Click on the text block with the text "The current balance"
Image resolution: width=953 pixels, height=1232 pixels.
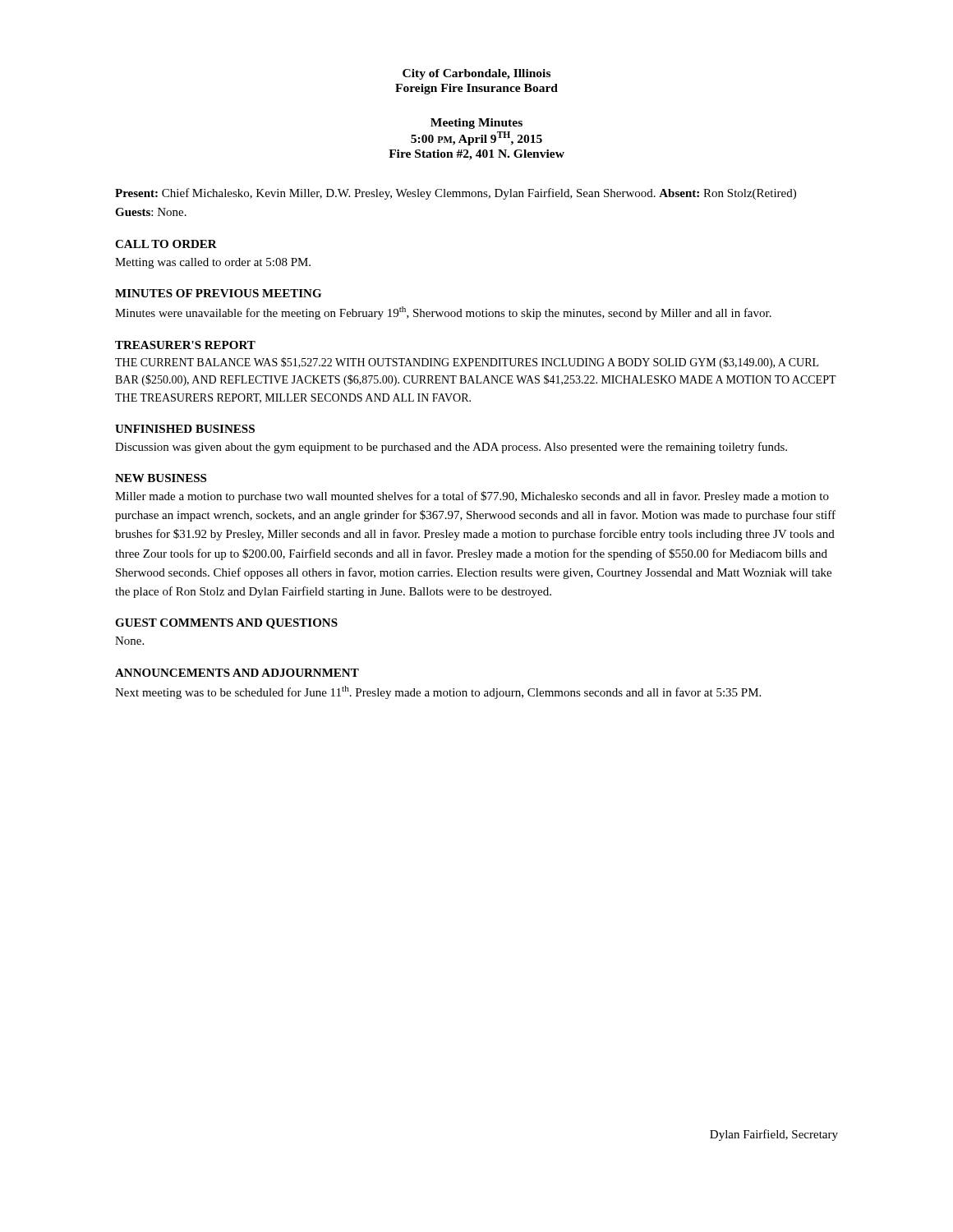[475, 380]
